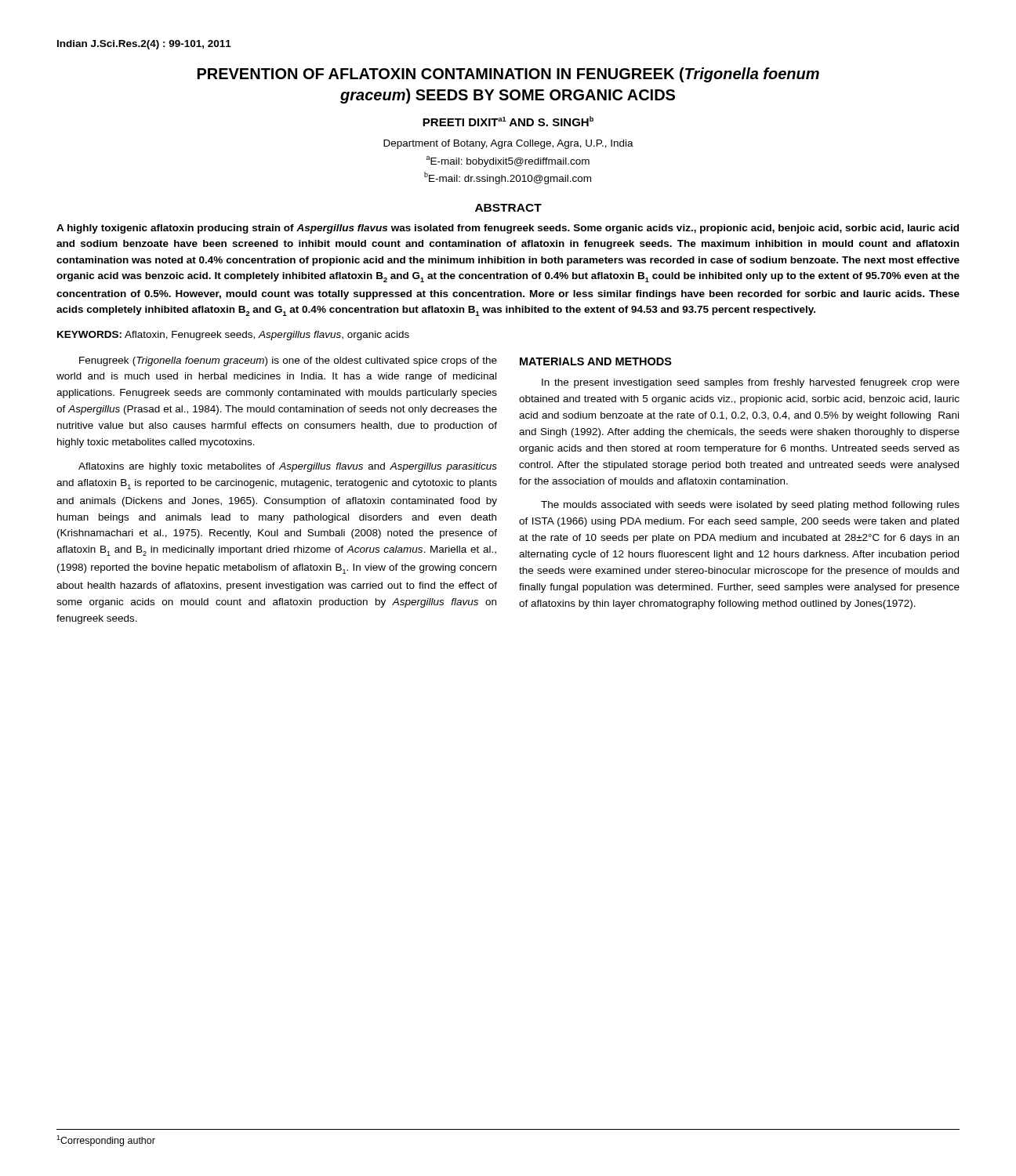Find "PREETI DIXITa1 AND S. SINGHb" on this page
This screenshot has width=1016, height=1176.
(508, 122)
